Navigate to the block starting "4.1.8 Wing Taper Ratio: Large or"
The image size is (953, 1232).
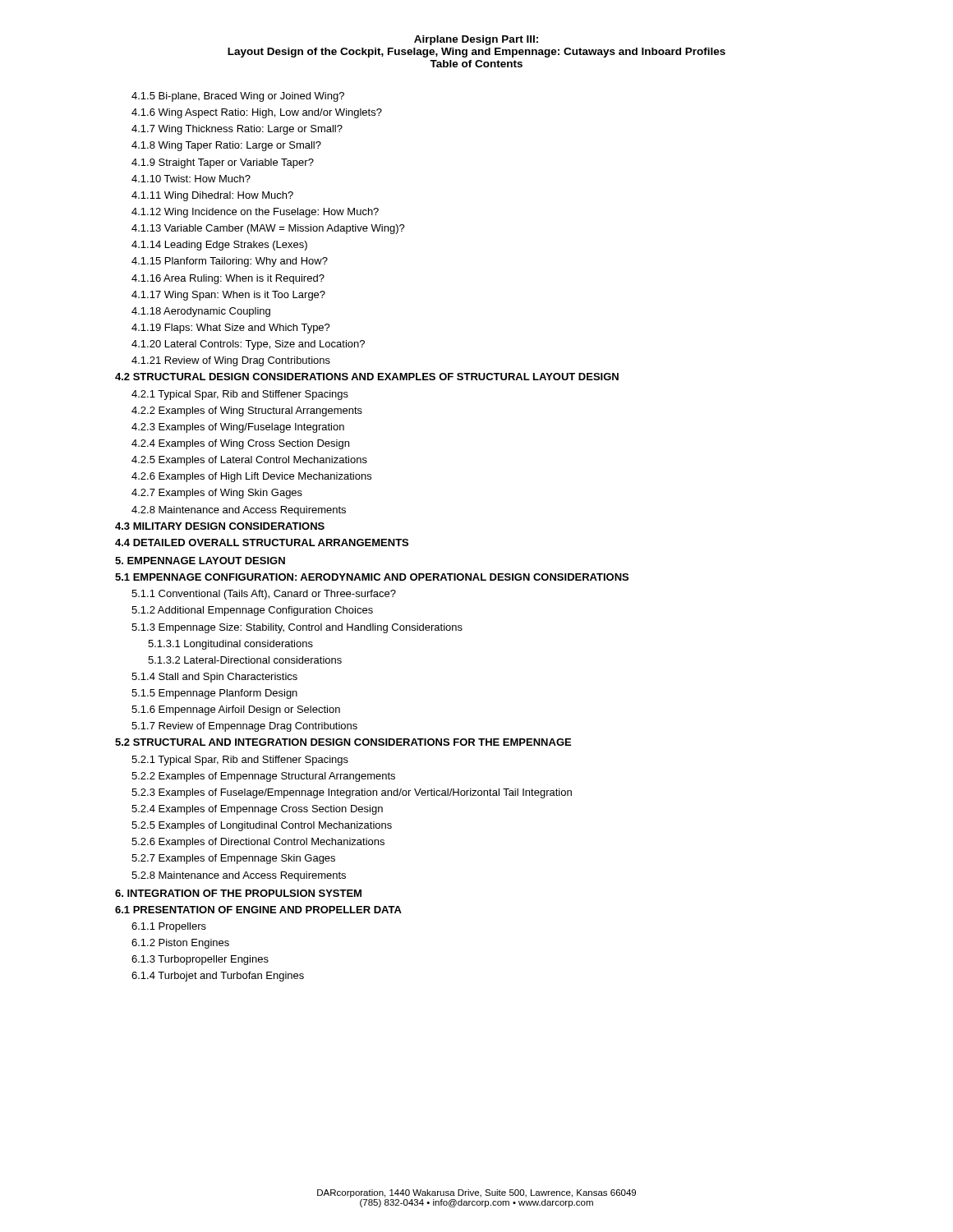pos(226,145)
